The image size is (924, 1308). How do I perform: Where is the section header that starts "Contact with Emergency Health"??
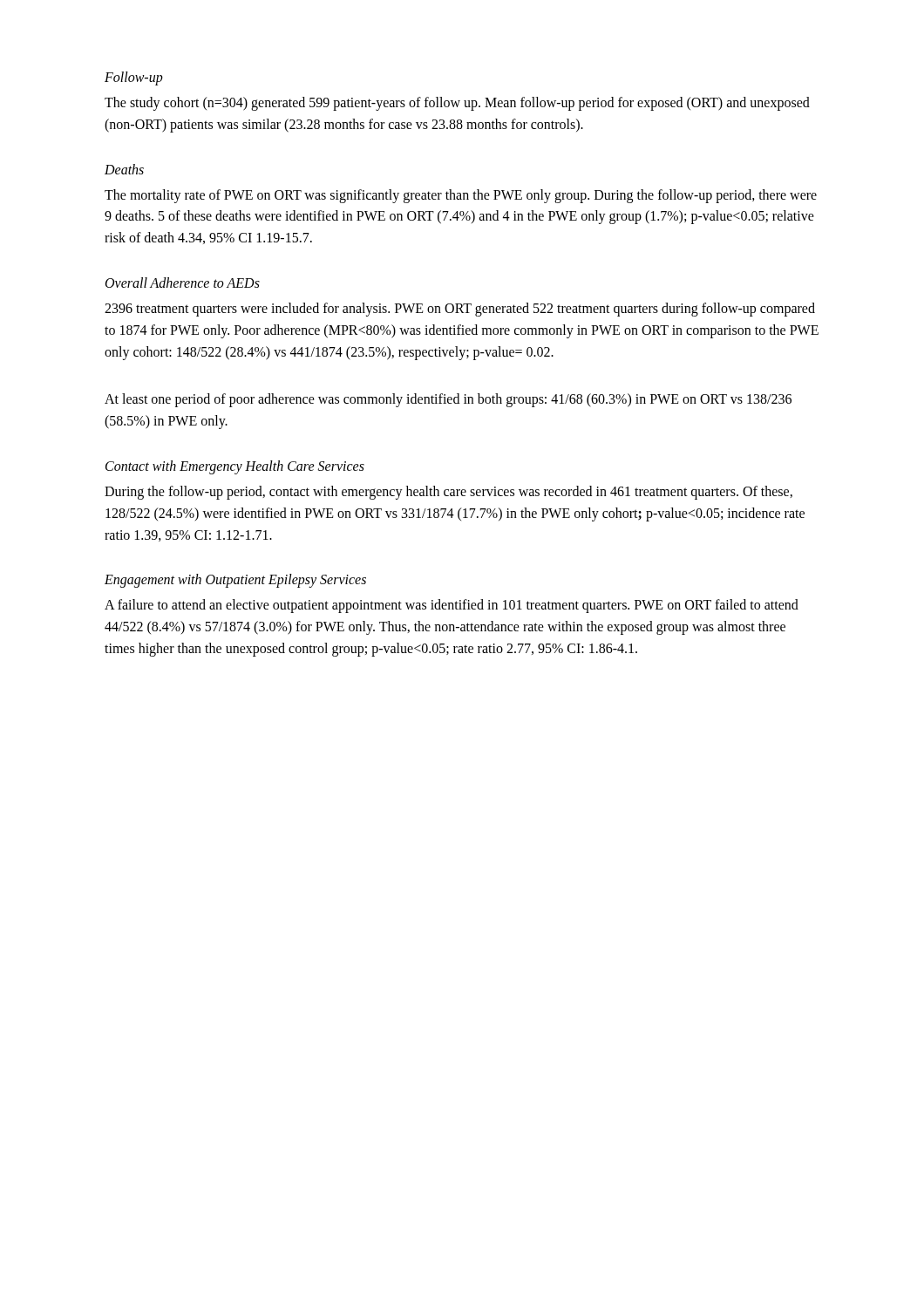(235, 467)
